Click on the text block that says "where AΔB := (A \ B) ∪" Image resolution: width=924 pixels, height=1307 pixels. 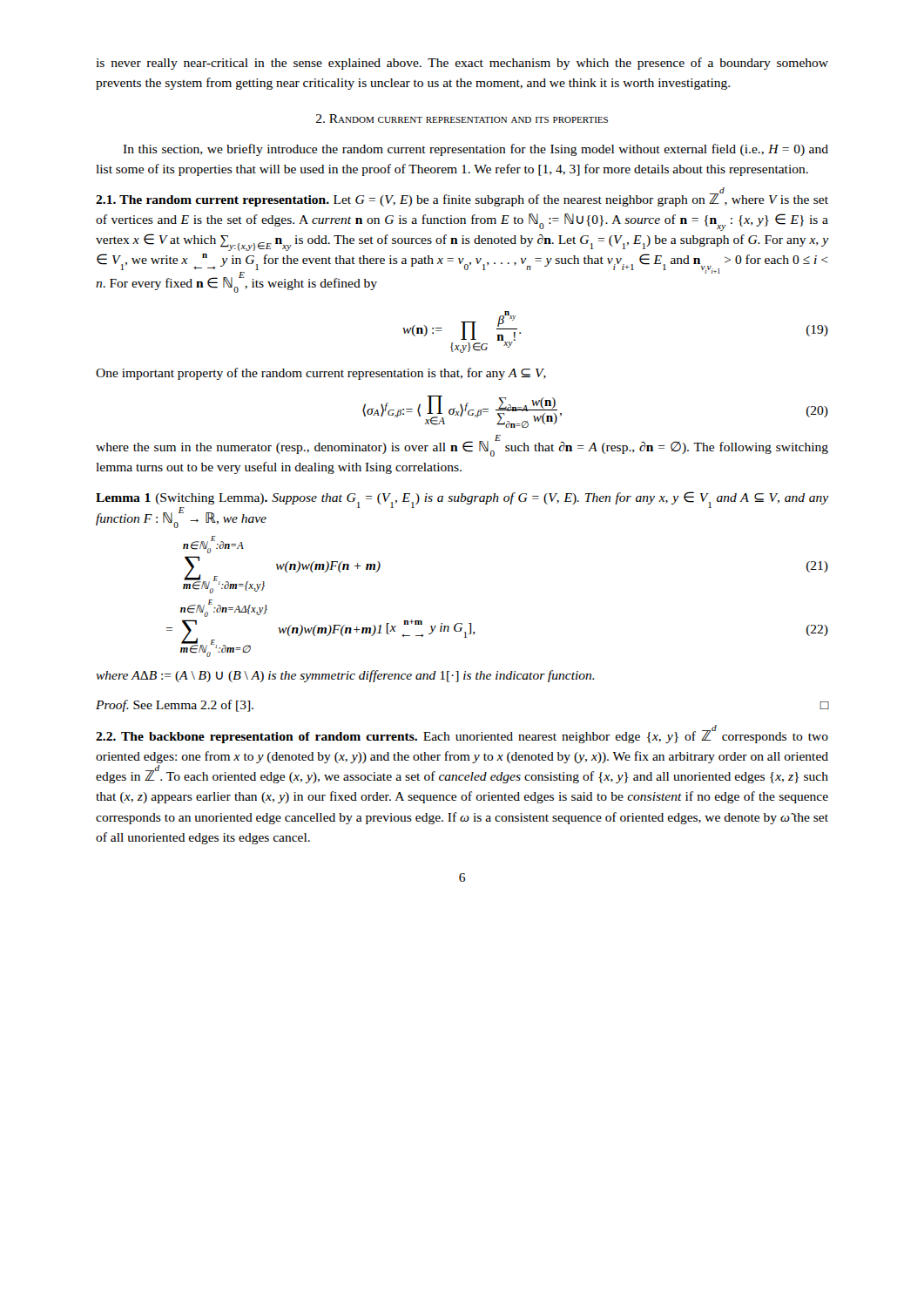click(x=462, y=675)
